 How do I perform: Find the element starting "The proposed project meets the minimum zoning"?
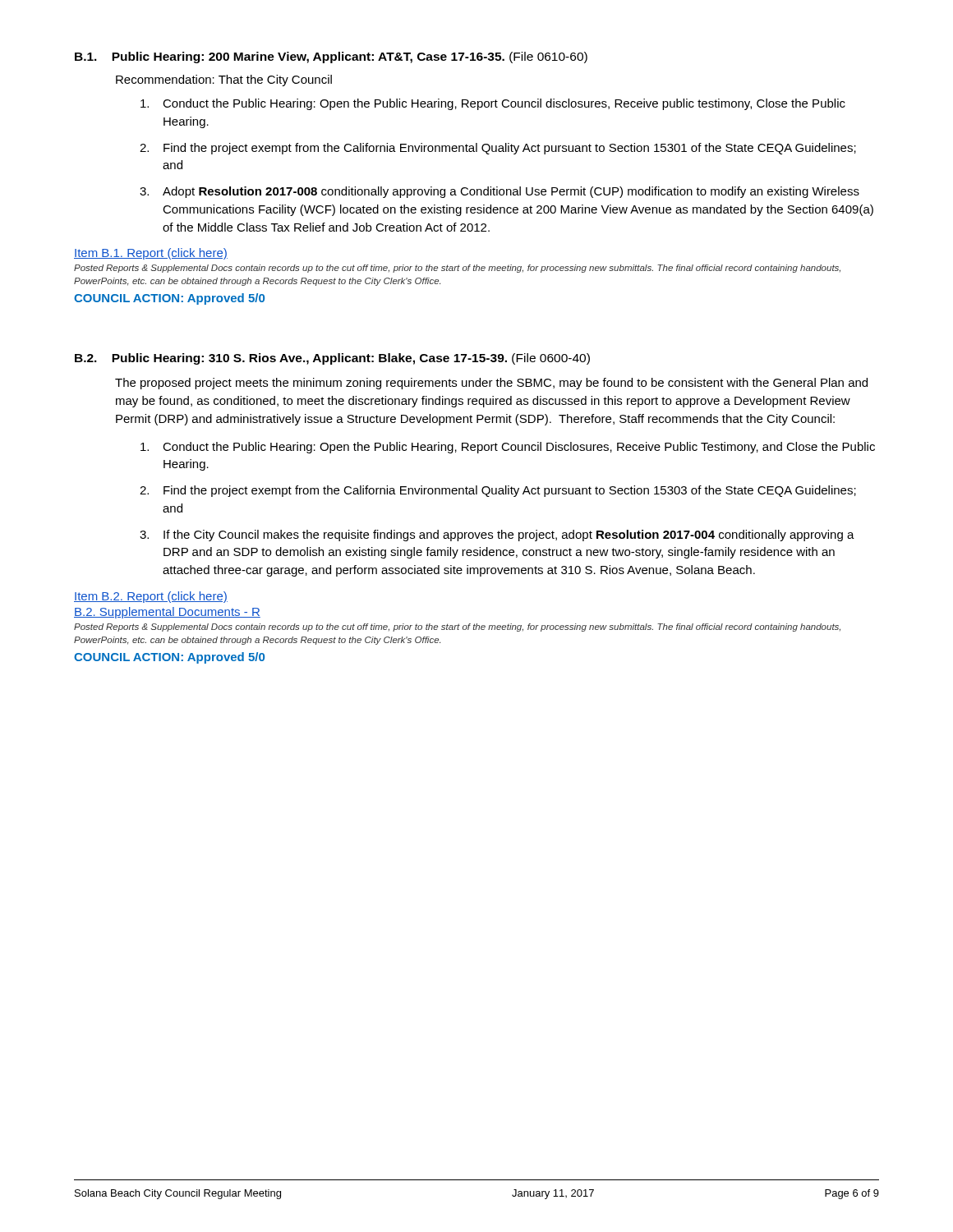pyautogui.click(x=492, y=401)
